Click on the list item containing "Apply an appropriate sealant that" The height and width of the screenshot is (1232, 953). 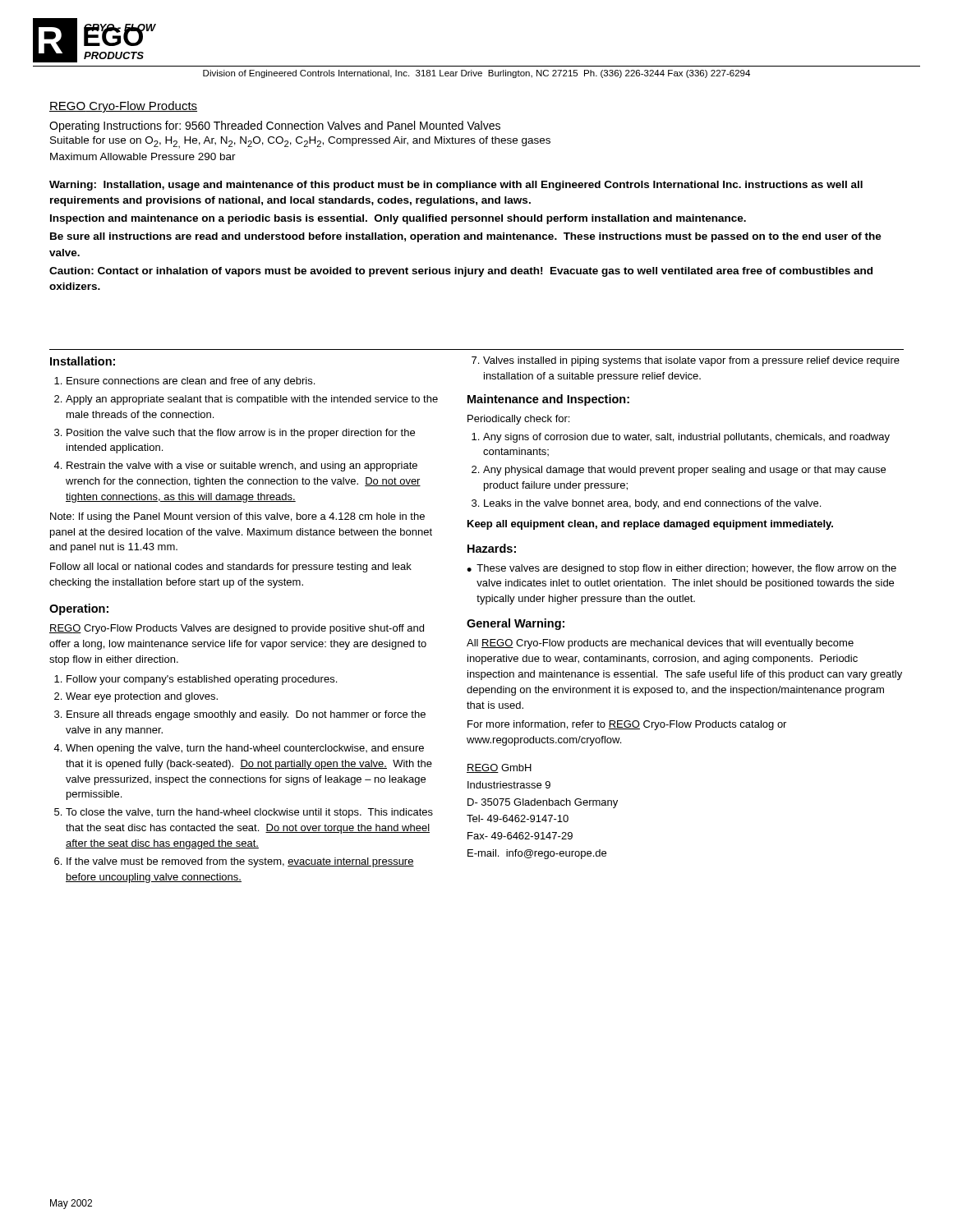(x=246, y=407)
